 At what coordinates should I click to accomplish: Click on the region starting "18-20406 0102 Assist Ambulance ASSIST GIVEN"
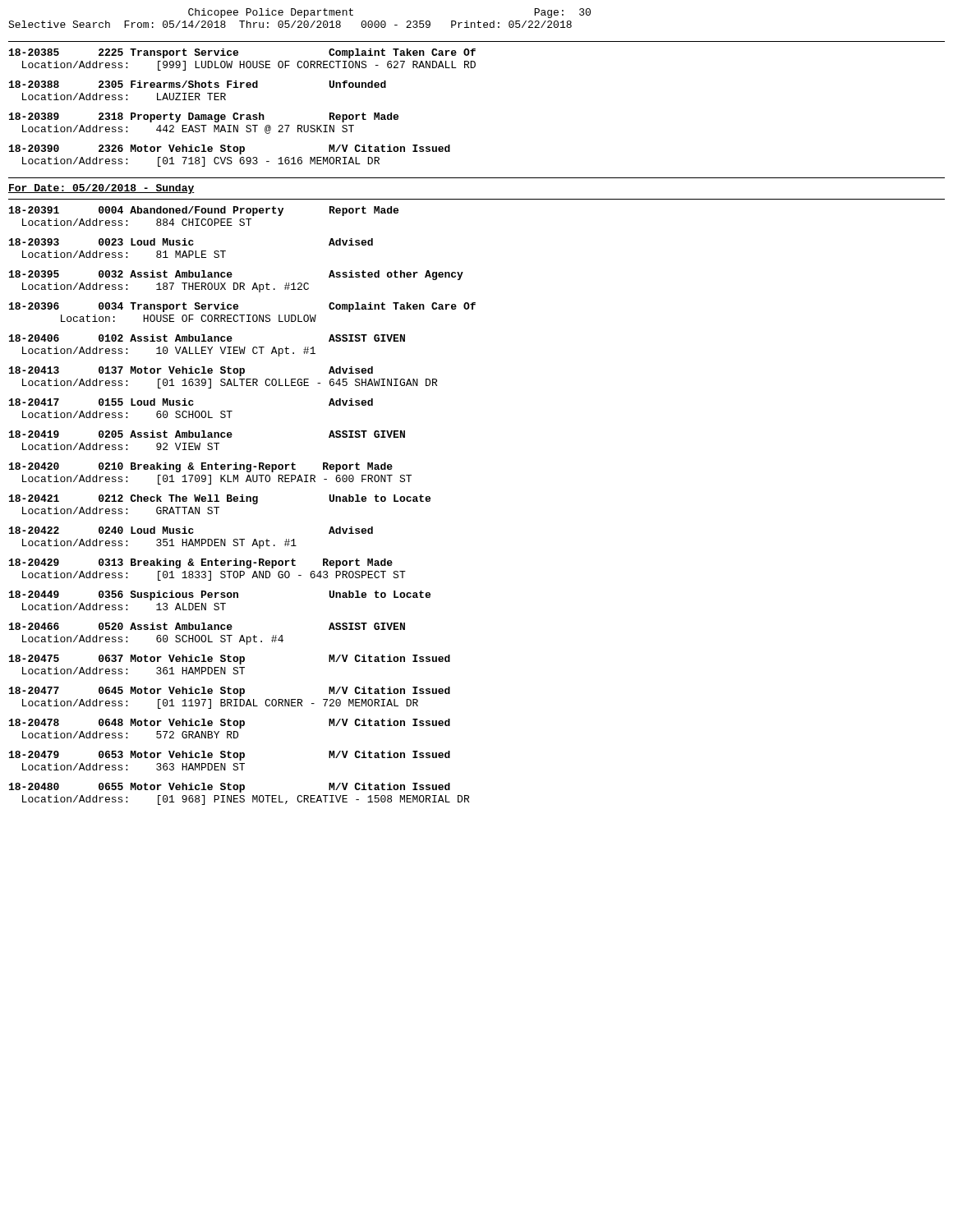(207, 338)
